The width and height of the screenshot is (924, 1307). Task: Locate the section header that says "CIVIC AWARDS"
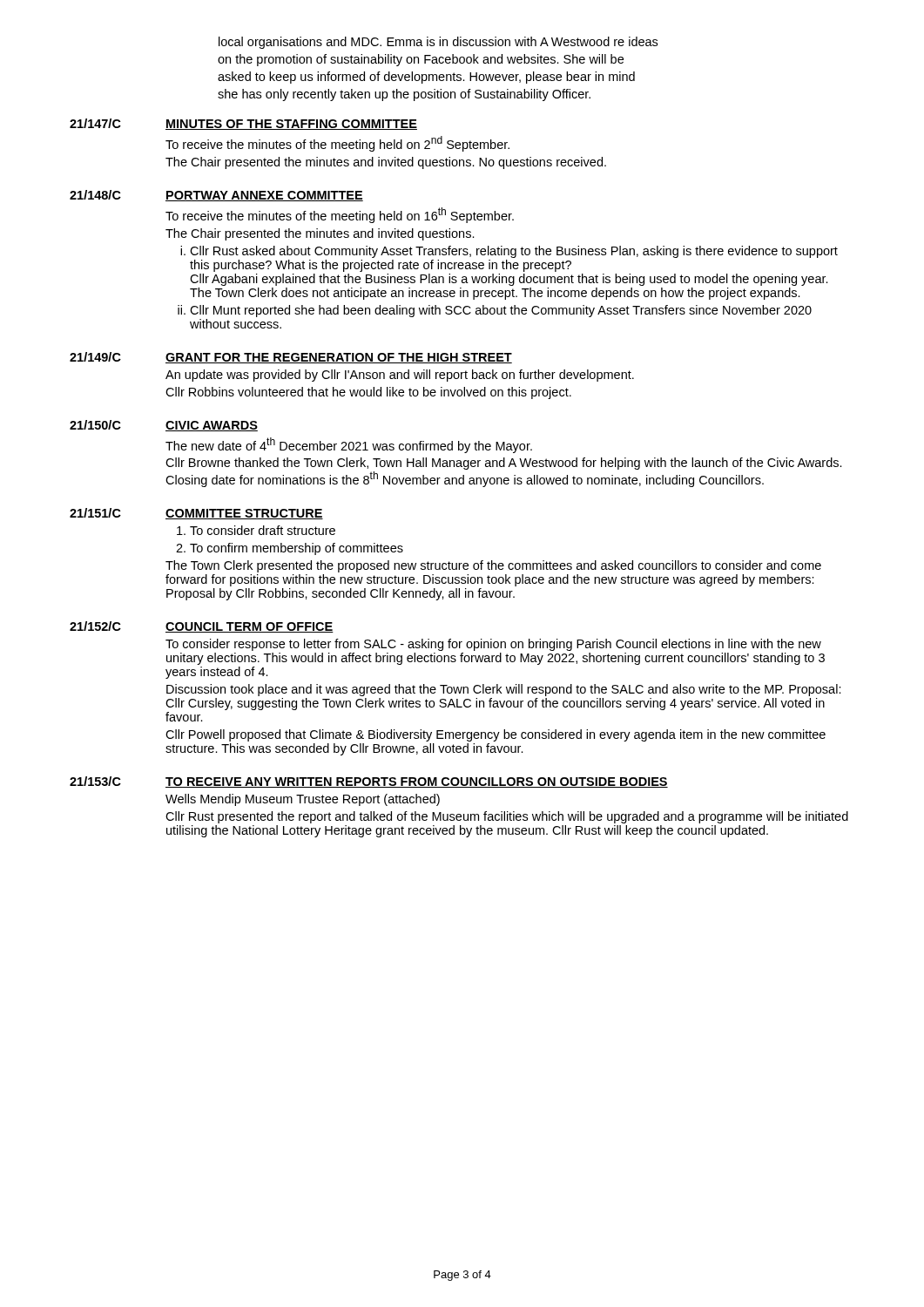(212, 425)
